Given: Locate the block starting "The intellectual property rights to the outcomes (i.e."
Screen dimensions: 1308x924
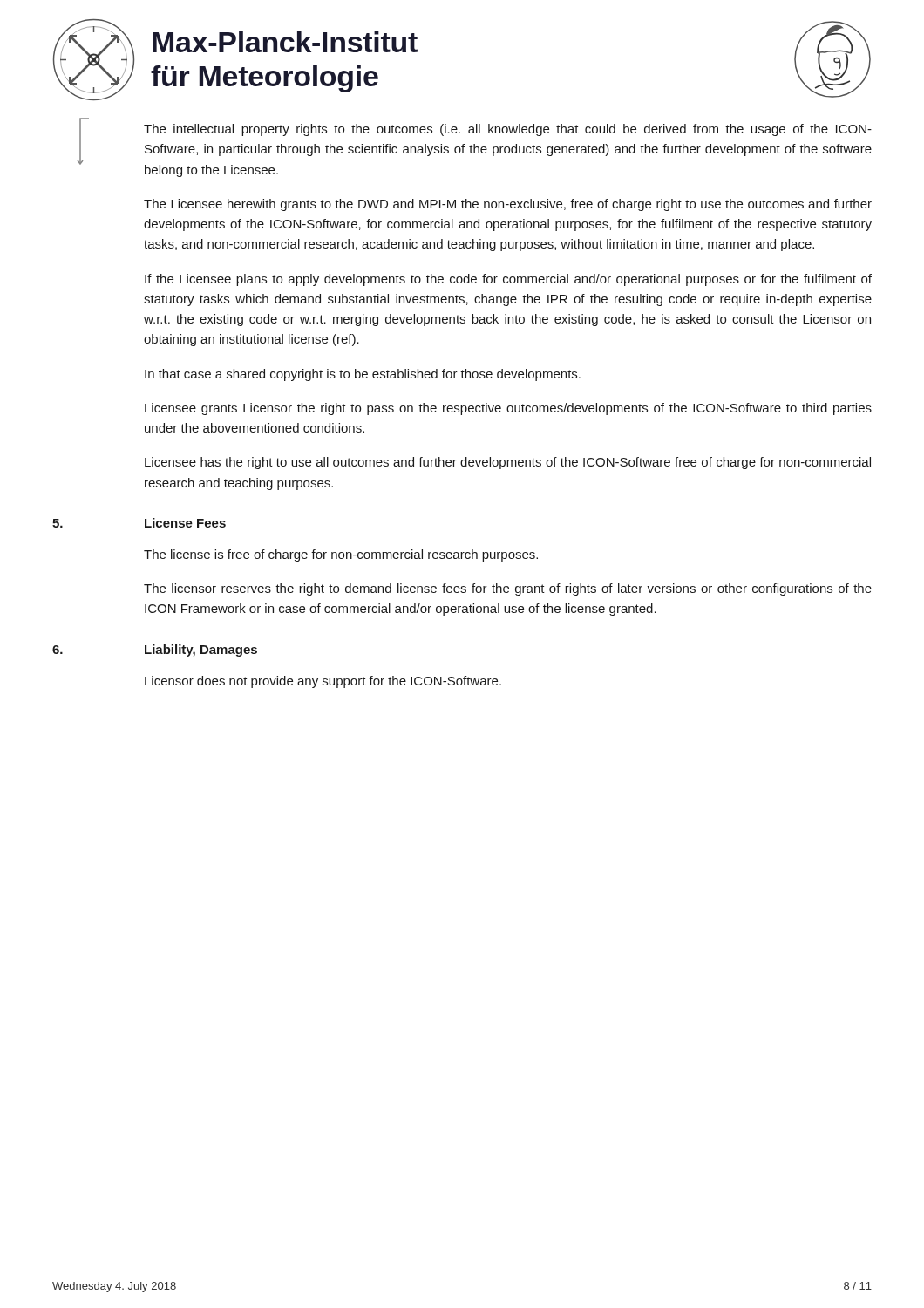Looking at the screenshot, I should coord(508,149).
